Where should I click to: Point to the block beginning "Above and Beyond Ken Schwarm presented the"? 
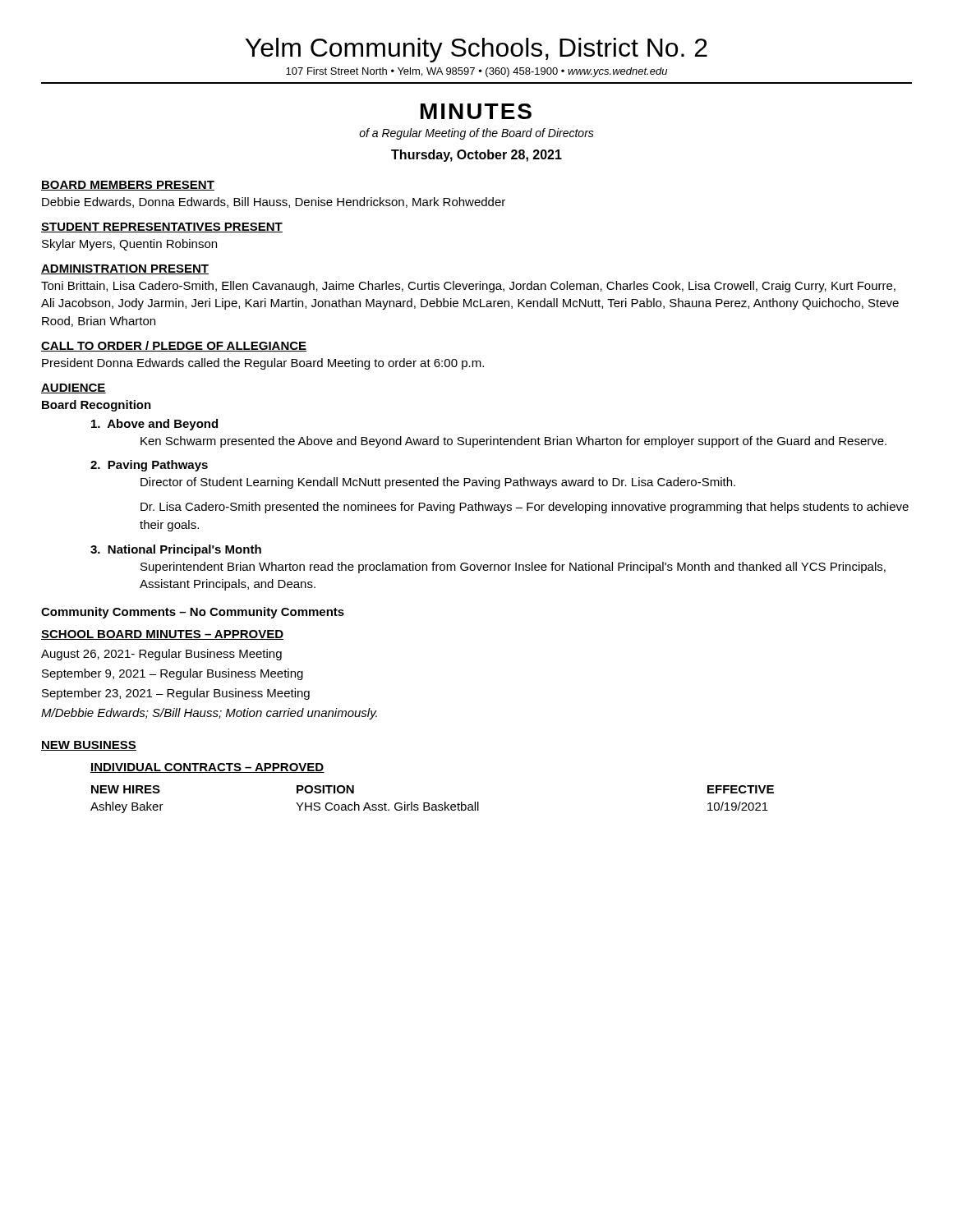point(501,433)
